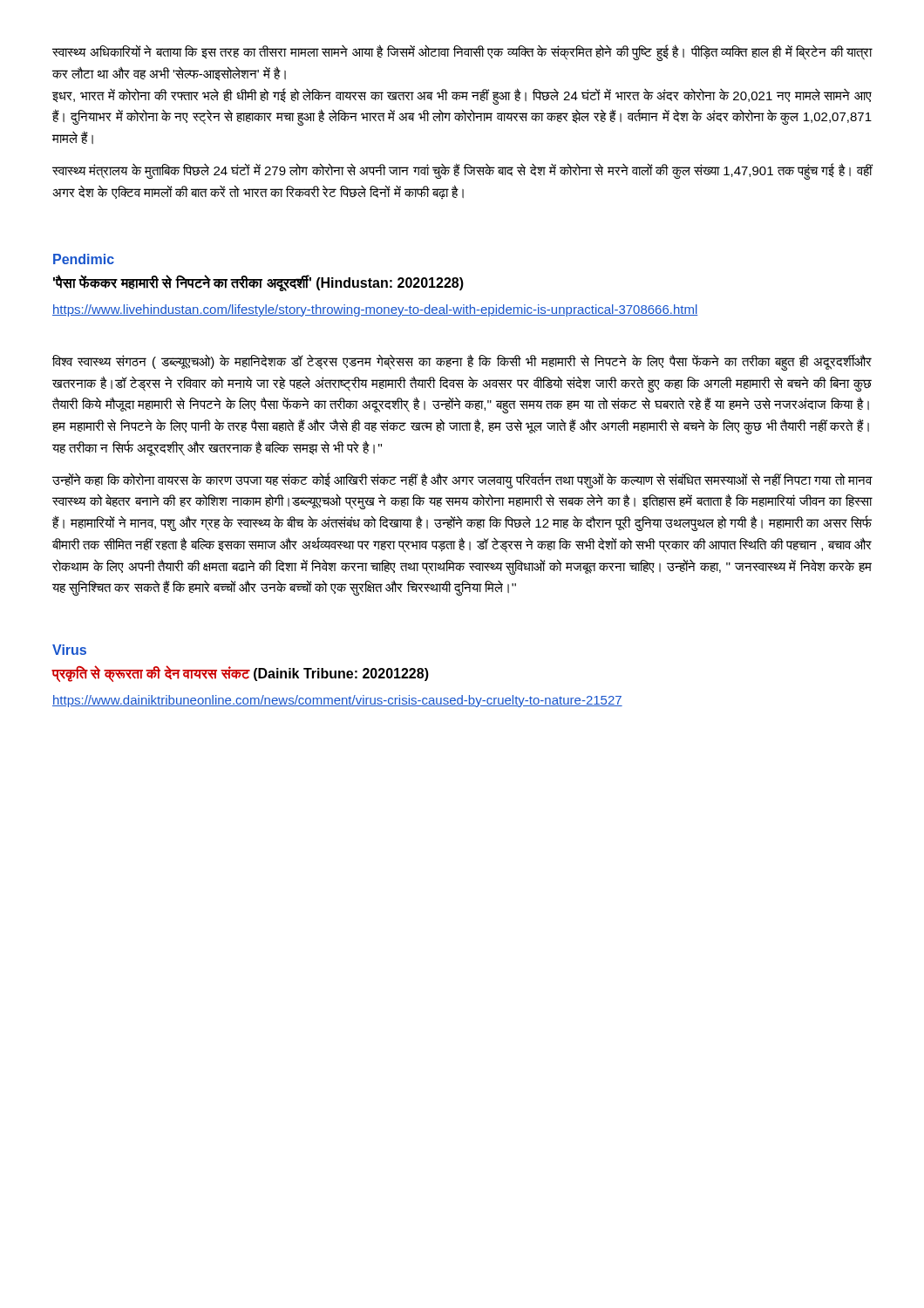Find the block on this page that starts "उन्होंने कहा कि"

tap(462, 534)
